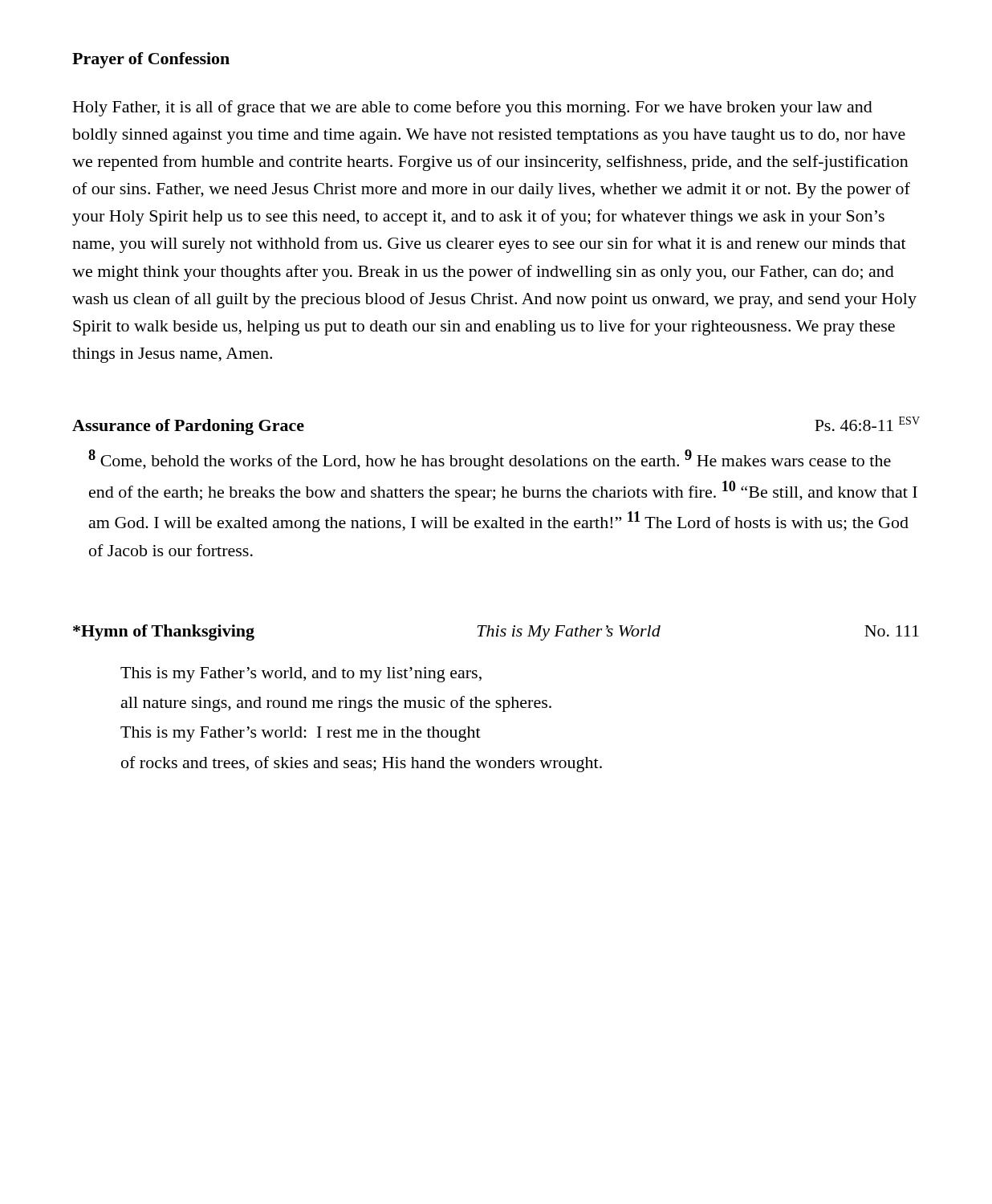Point to the block beginning "Holy Father, it"
Screen dimensions: 1204x992
pos(496,230)
